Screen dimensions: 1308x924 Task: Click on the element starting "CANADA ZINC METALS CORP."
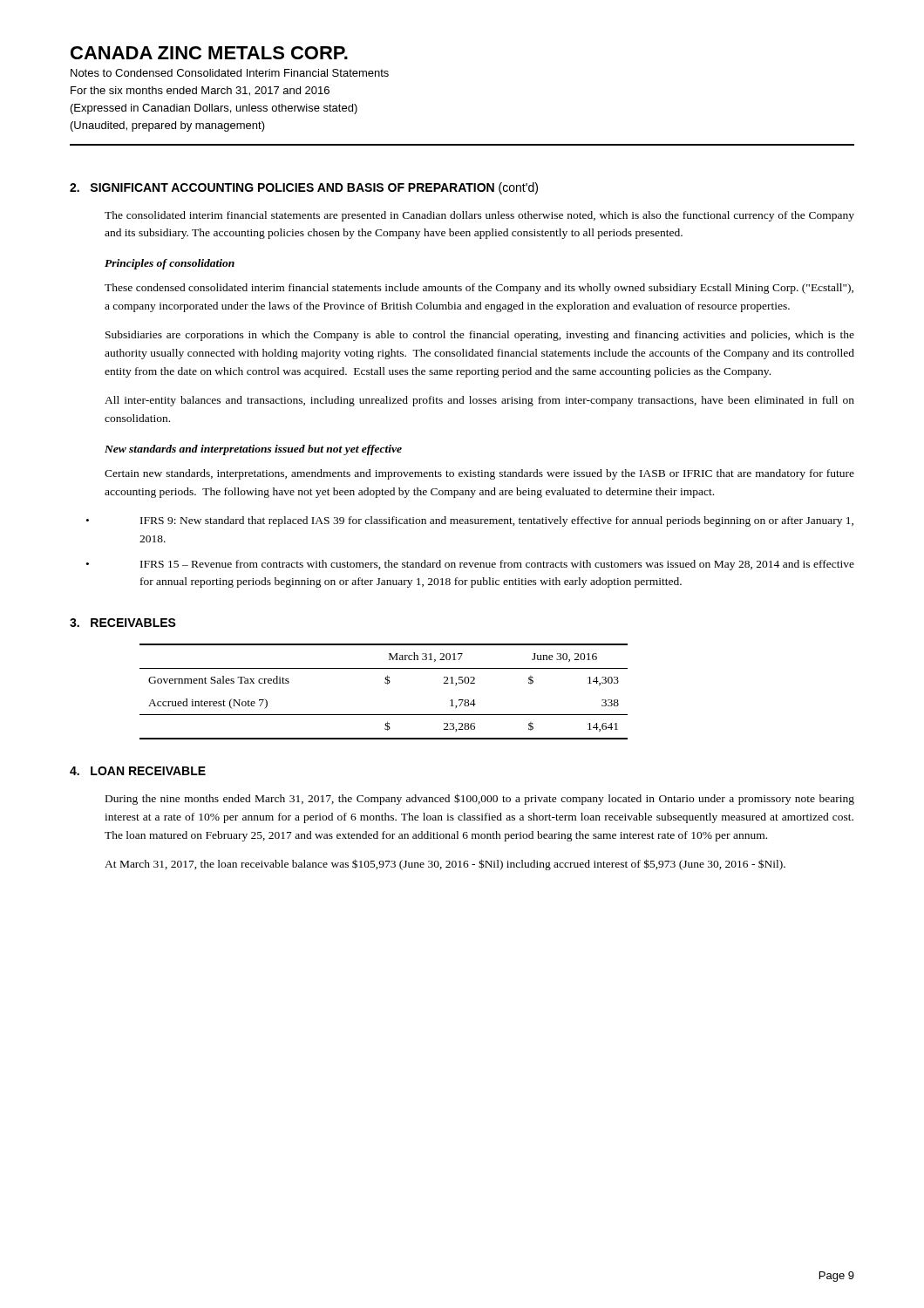[209, 53]
